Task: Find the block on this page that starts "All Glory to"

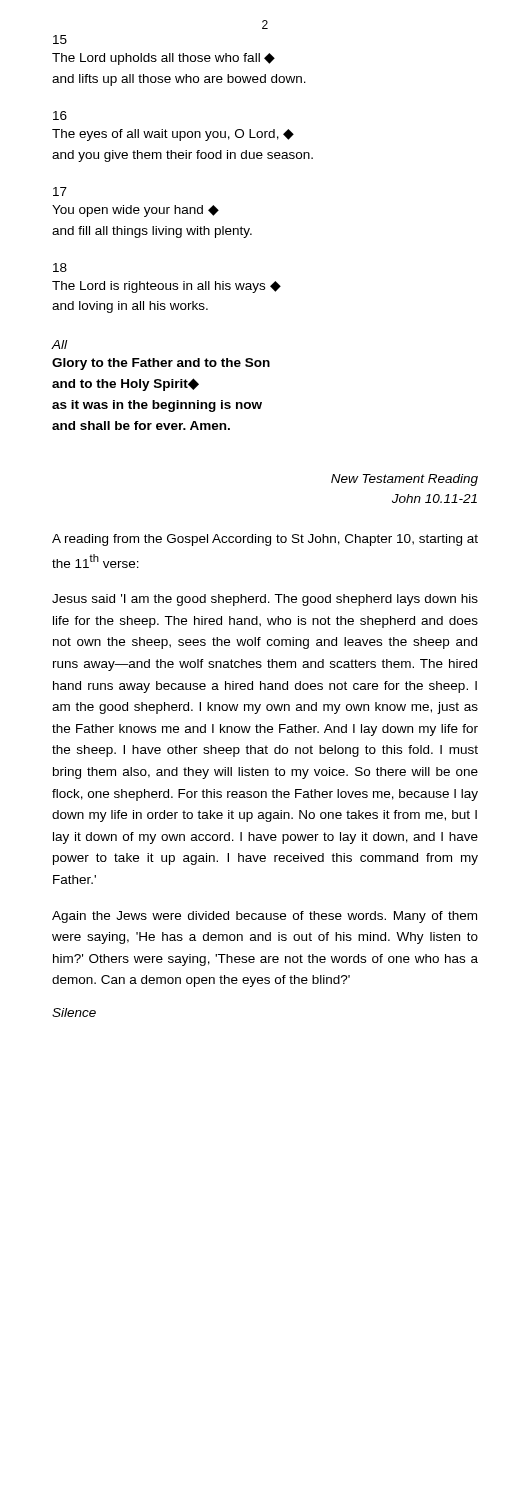Action: coord(59,344)
